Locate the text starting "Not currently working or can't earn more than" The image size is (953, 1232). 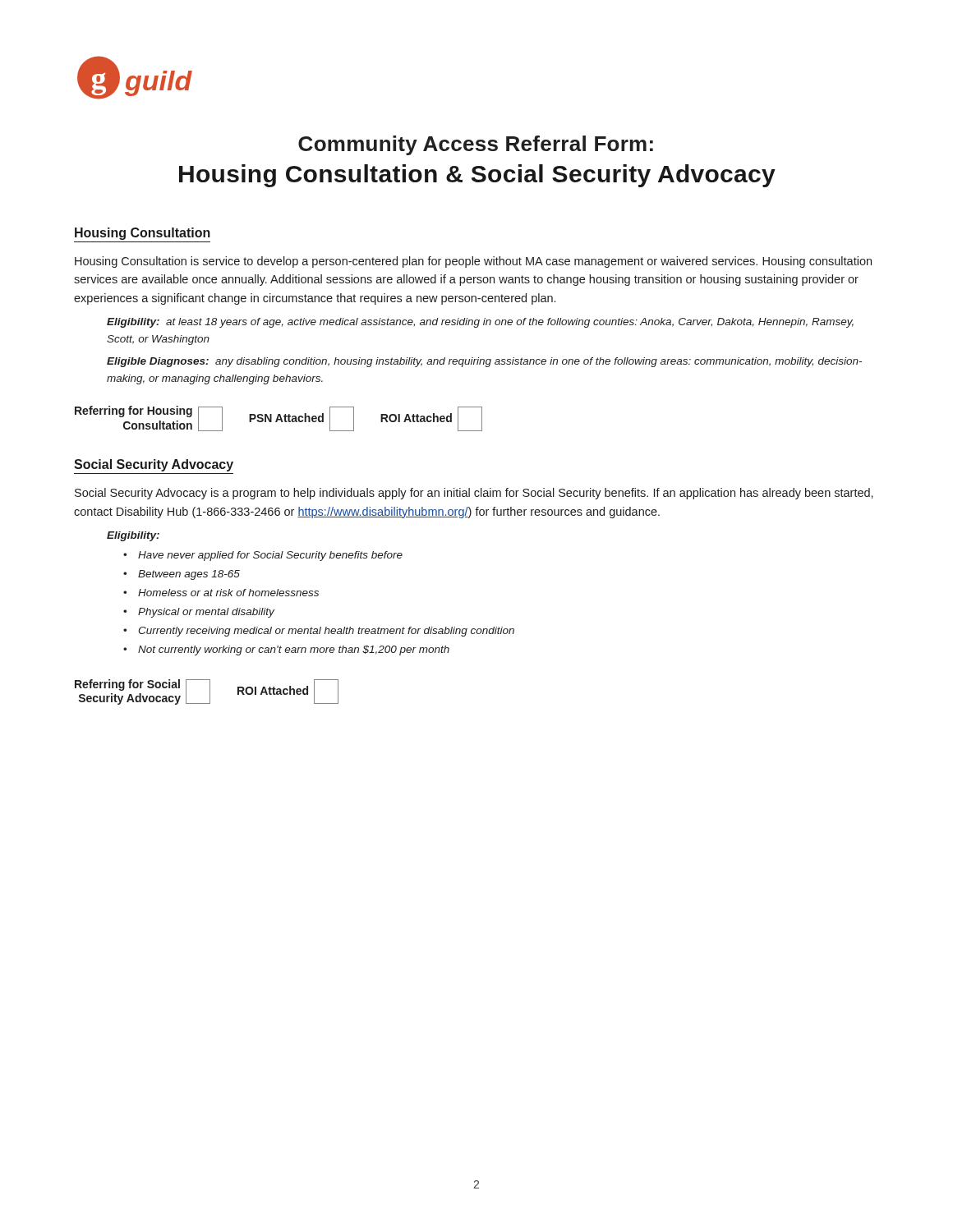(294, 649)
